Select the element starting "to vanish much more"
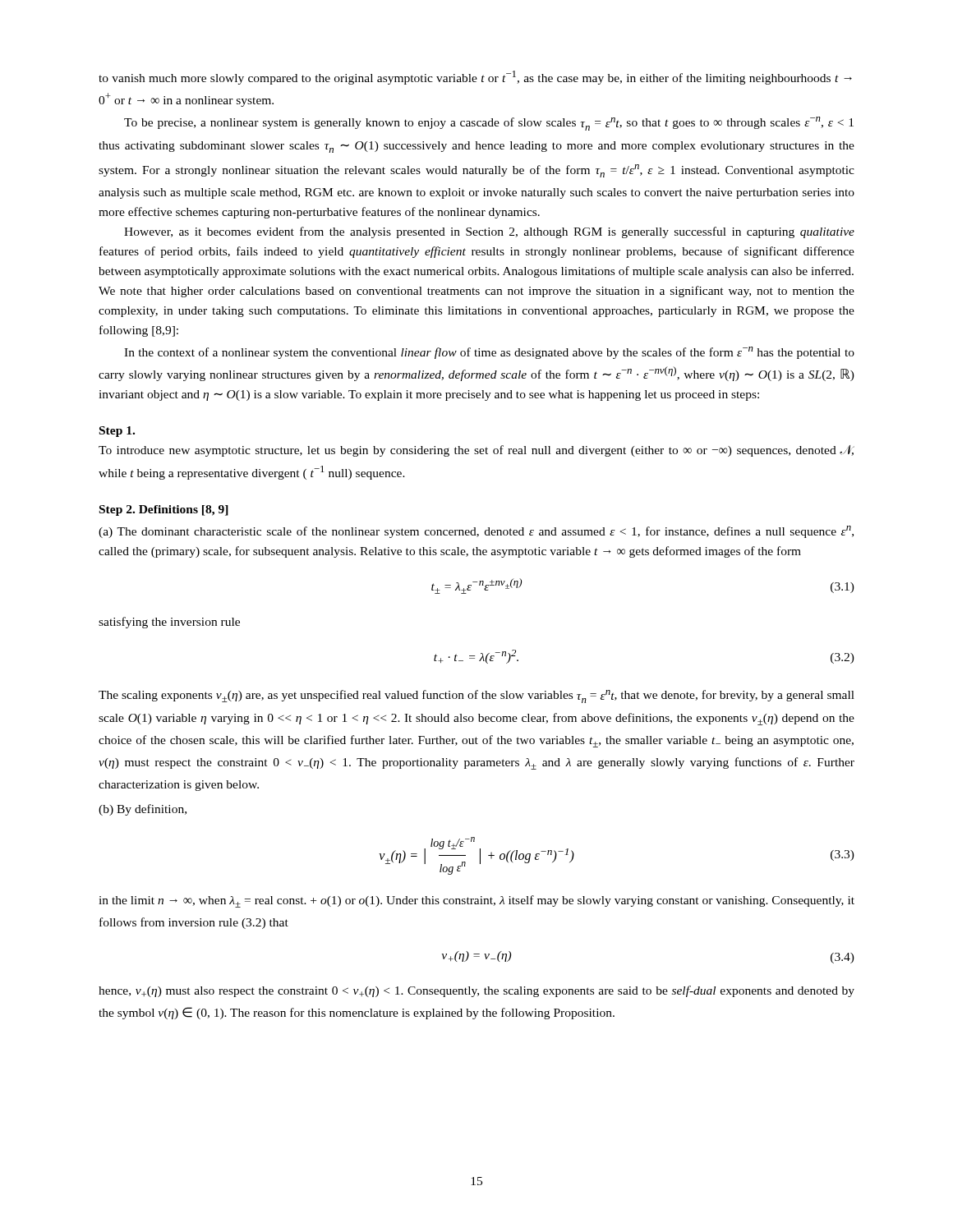 476,88
